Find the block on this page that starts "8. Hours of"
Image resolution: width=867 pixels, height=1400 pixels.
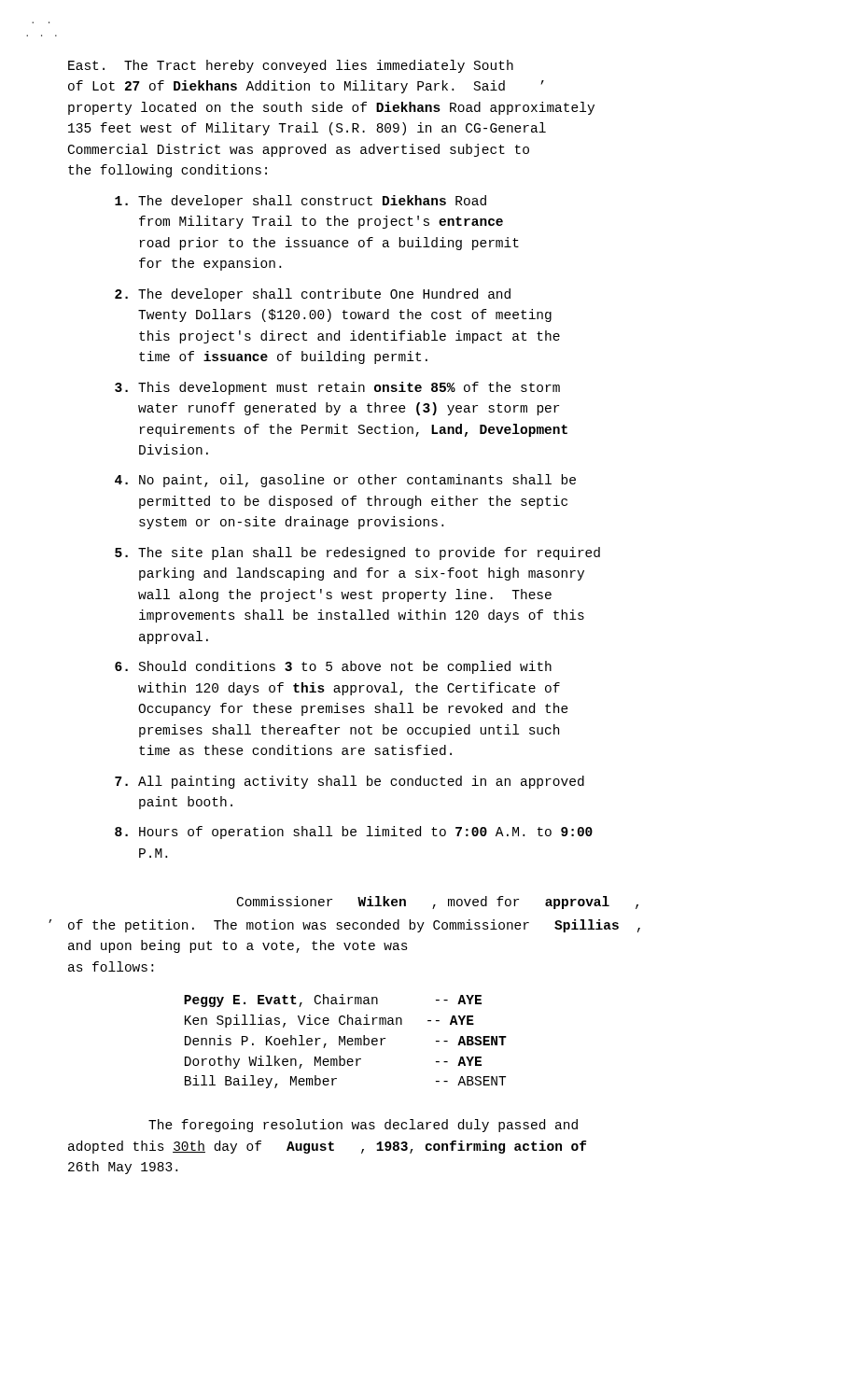(x=453, y=844)
